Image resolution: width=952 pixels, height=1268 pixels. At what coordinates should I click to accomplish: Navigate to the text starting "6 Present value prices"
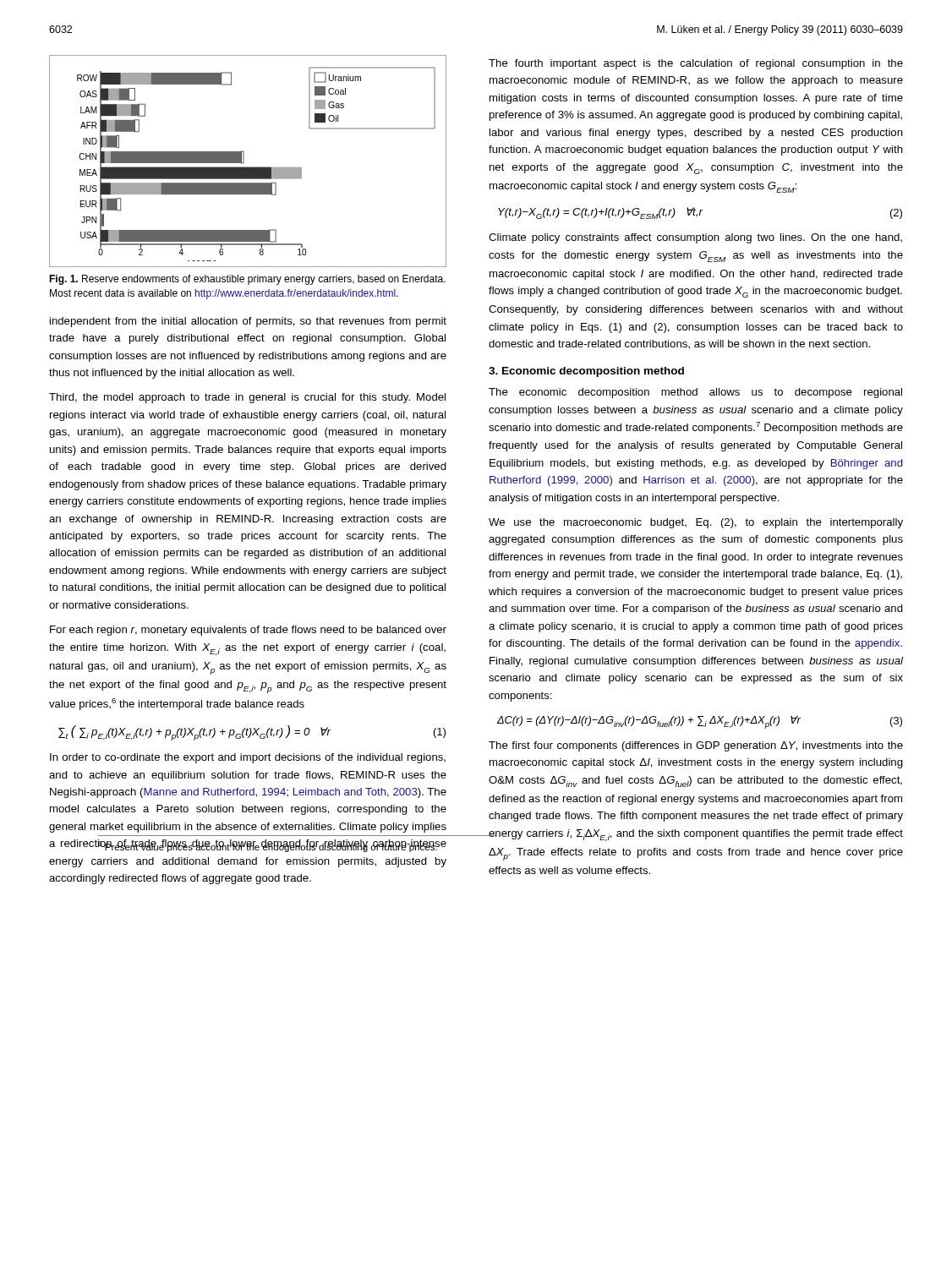point(268,846)
